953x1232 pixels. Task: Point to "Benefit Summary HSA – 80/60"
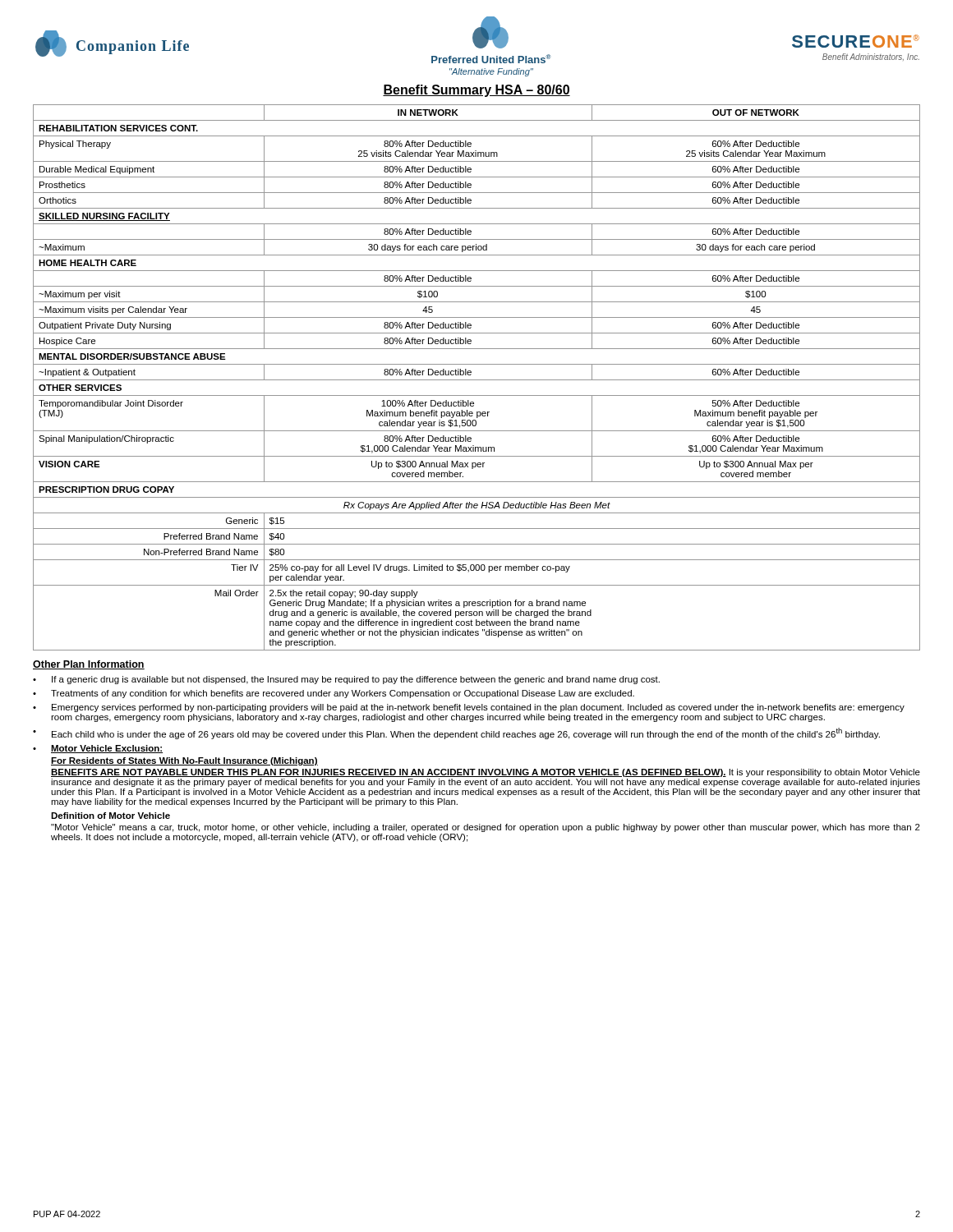pos(476,90)
